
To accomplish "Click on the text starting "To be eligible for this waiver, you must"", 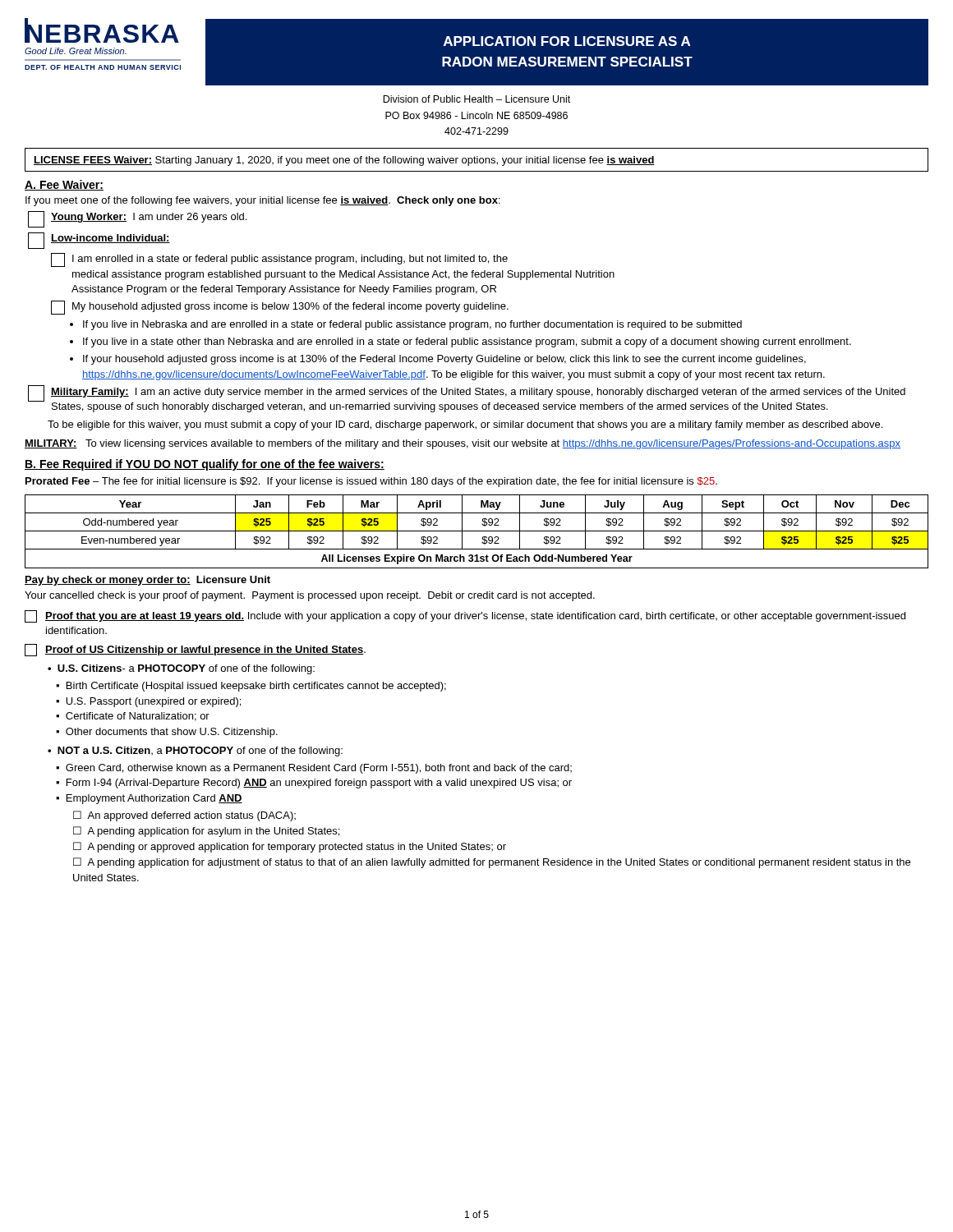I will pos(466,424).
